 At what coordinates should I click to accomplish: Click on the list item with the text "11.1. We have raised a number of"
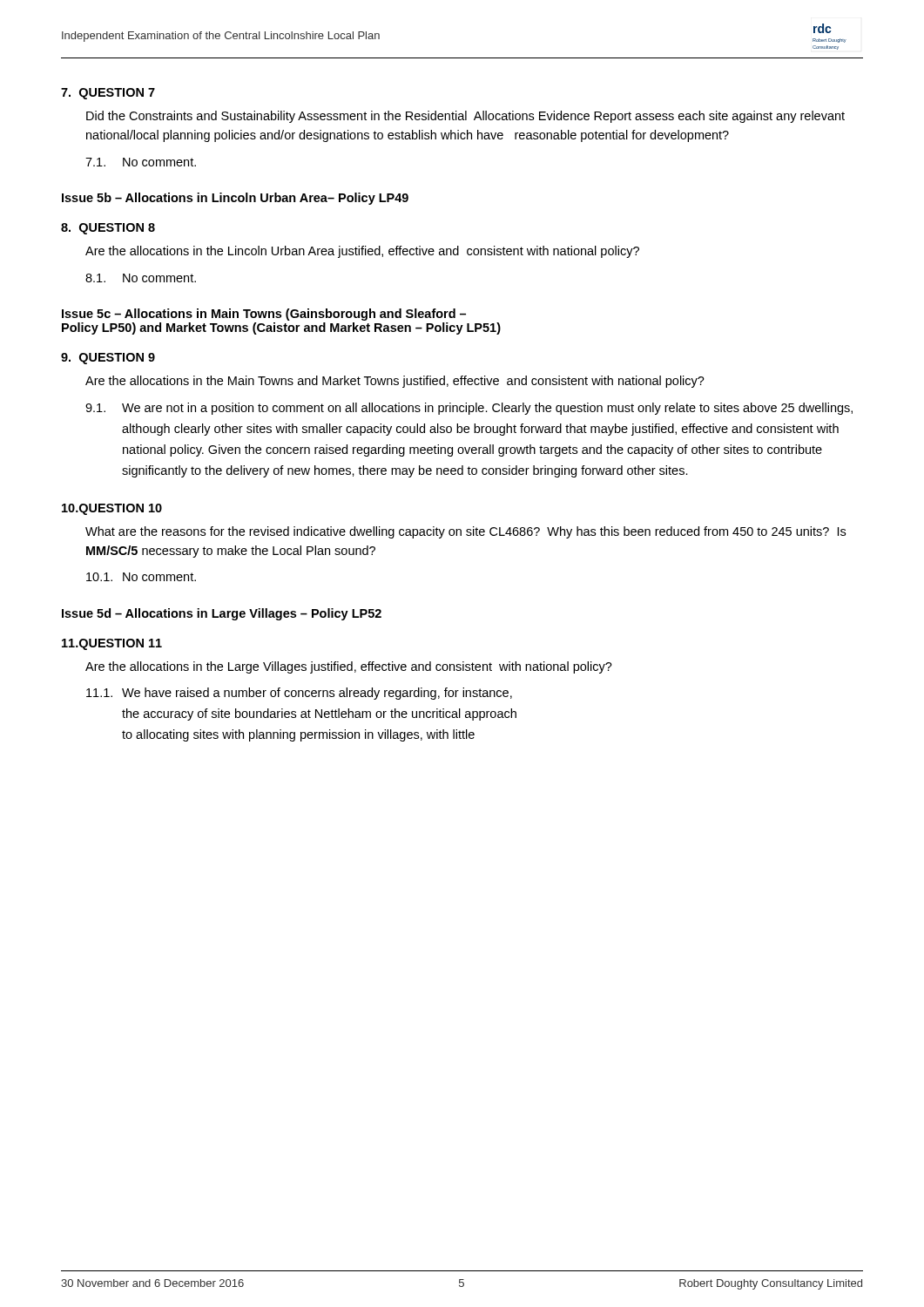[x=474, y=715]
